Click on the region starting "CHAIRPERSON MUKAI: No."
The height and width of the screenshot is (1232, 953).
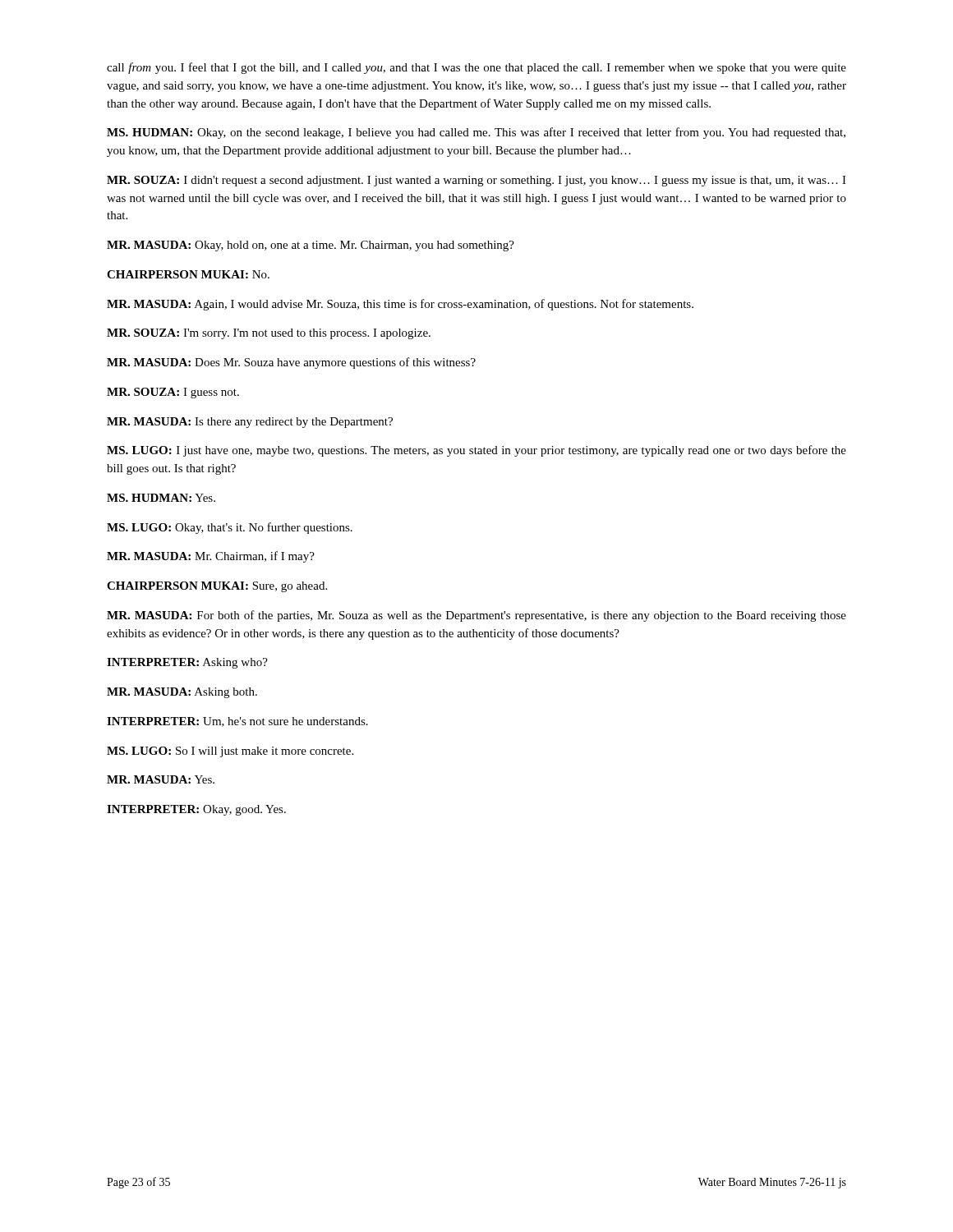tap(188, 274)
